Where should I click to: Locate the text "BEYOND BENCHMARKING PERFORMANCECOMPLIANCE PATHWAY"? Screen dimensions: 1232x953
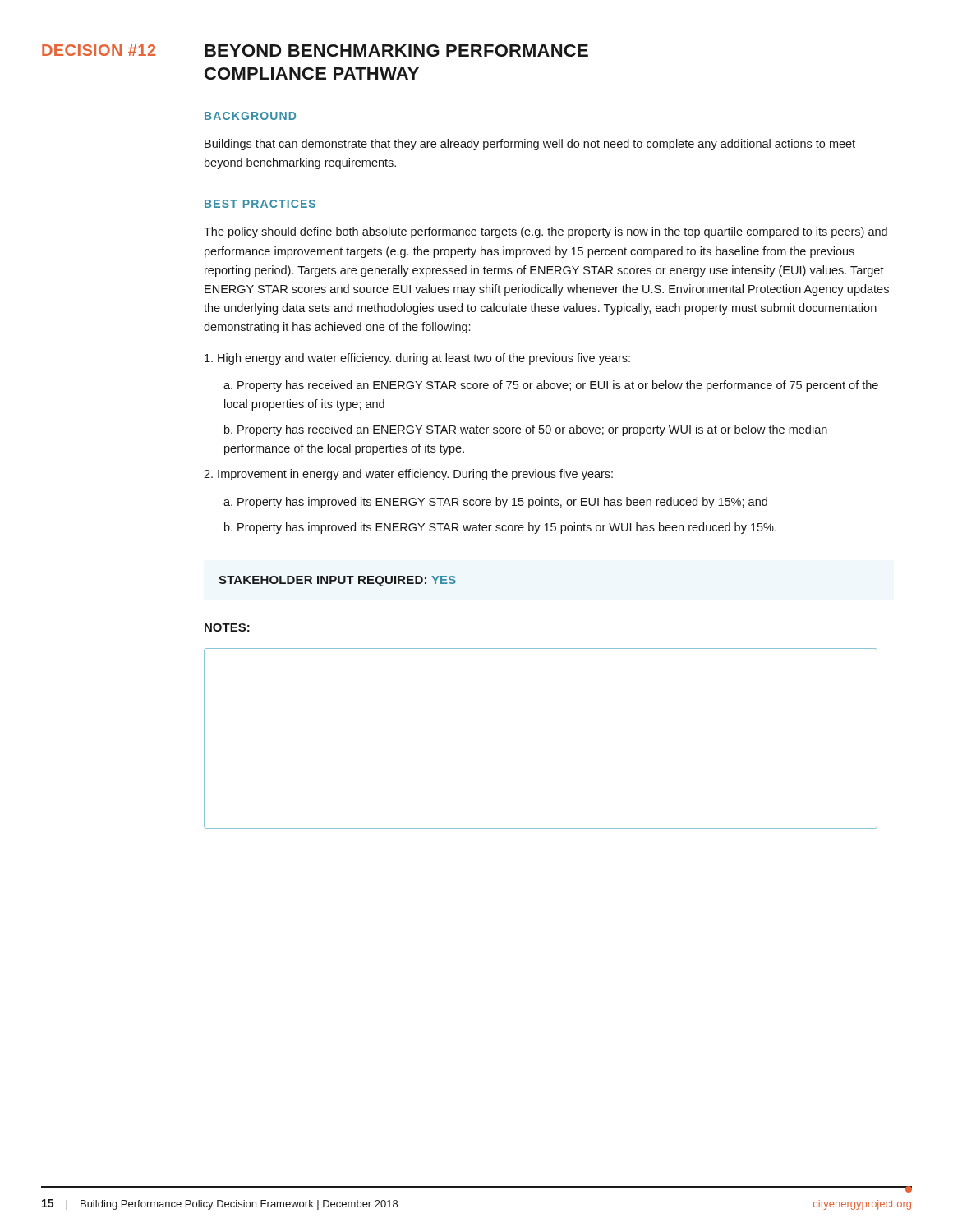click(396, 62)
